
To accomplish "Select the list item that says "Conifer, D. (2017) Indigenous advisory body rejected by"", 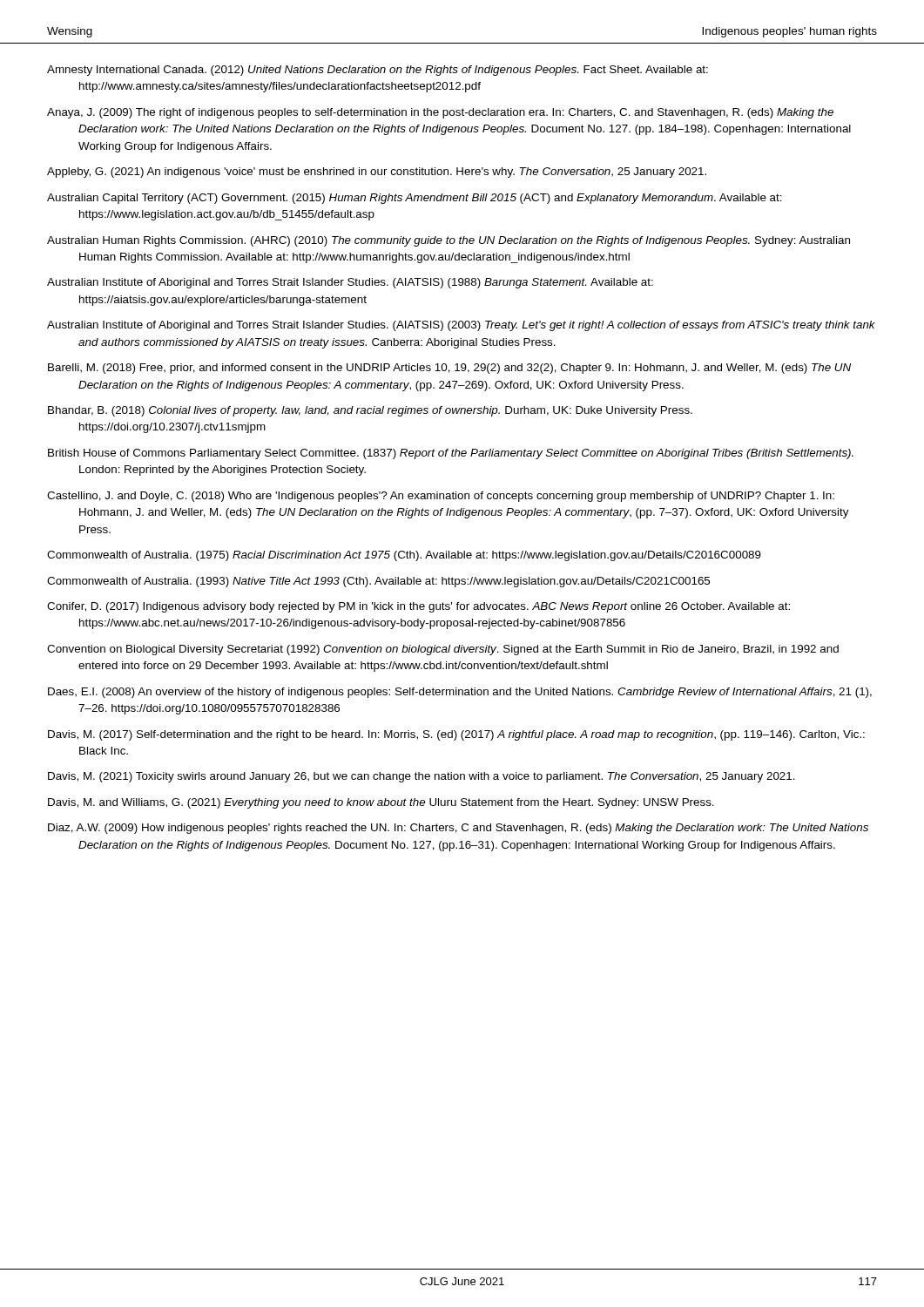I will point(419,614).
